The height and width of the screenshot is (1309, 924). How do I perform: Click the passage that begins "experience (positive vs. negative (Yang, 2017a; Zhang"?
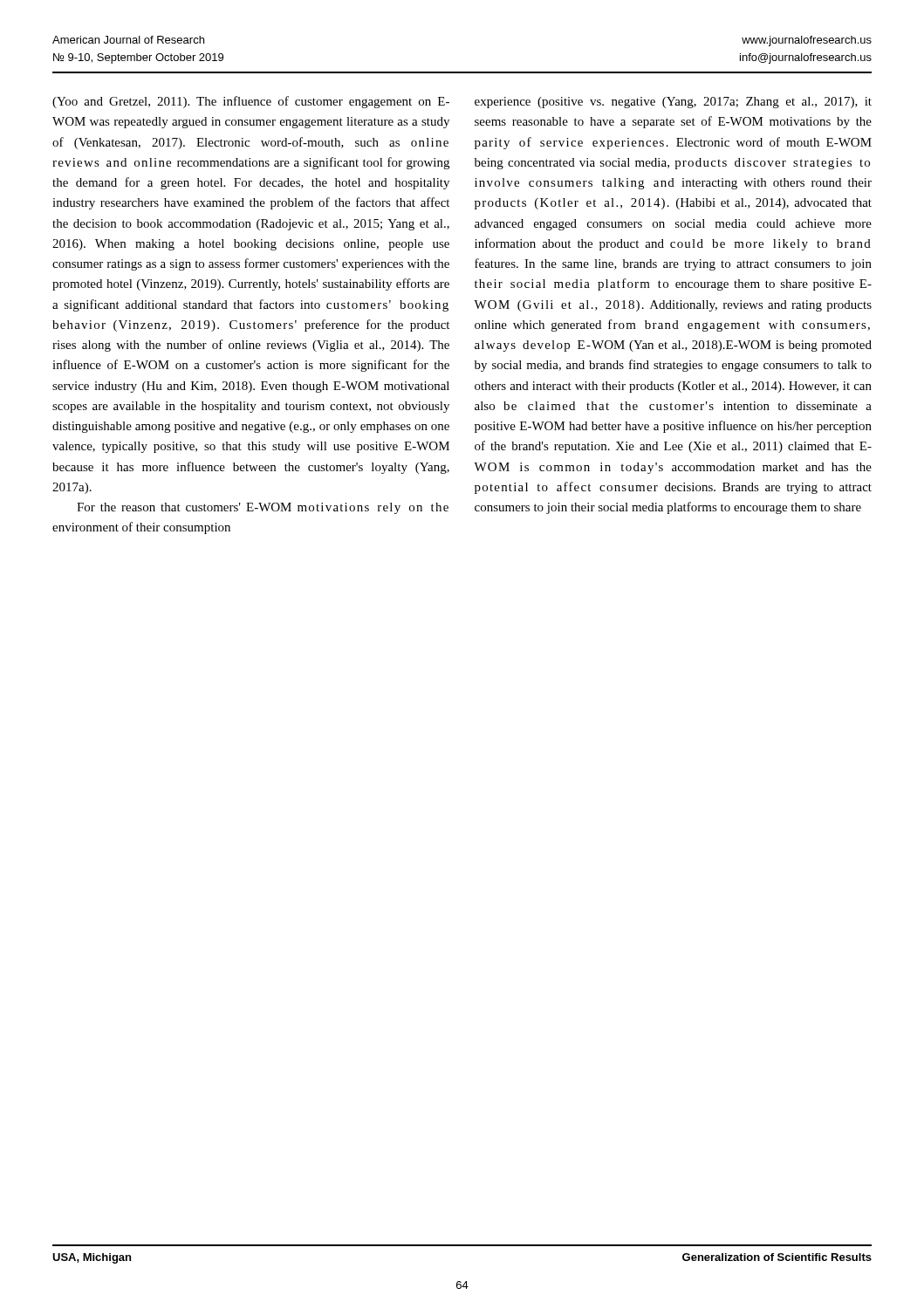click(x=673, y=305)
